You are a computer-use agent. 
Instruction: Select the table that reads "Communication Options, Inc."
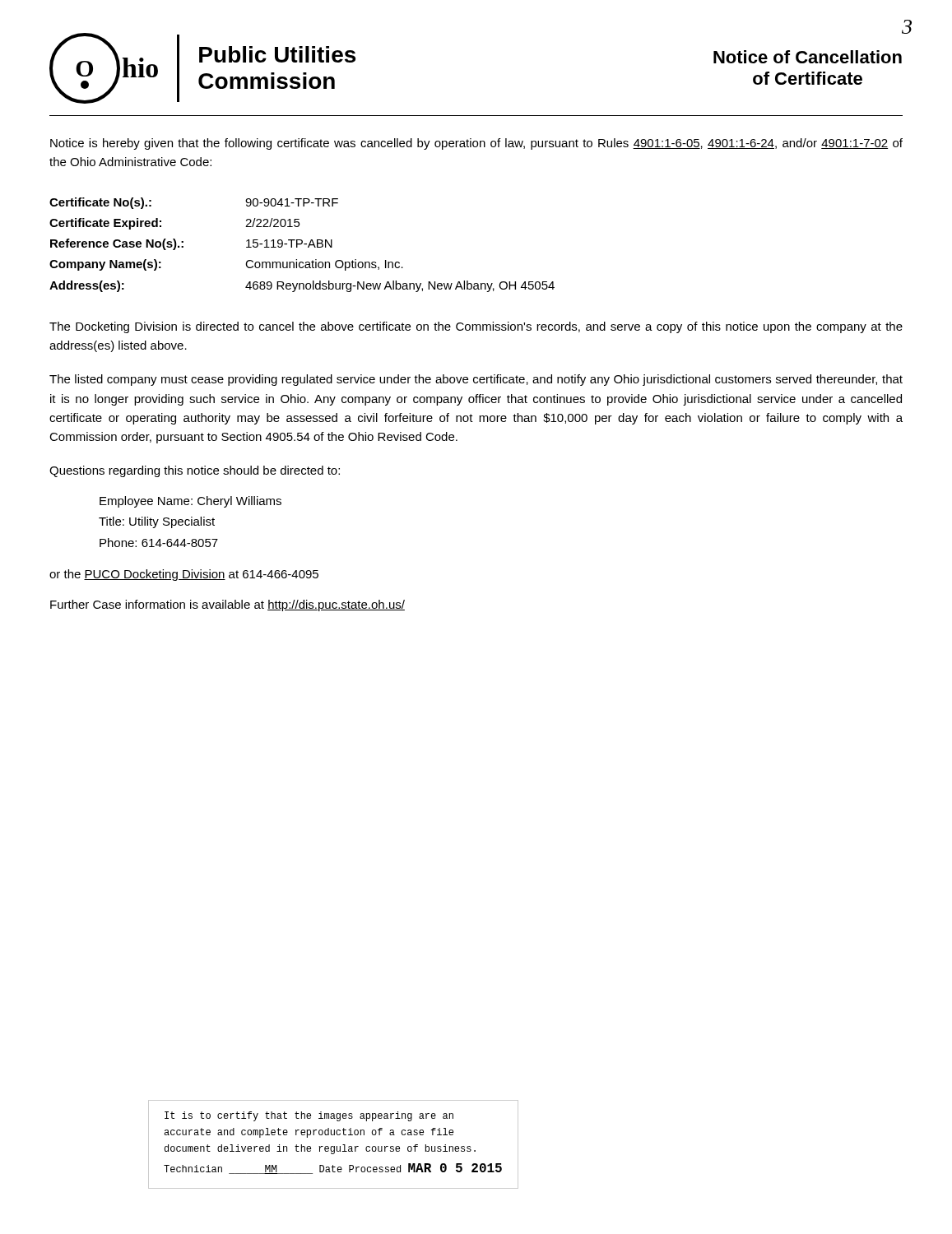[476, 243]
